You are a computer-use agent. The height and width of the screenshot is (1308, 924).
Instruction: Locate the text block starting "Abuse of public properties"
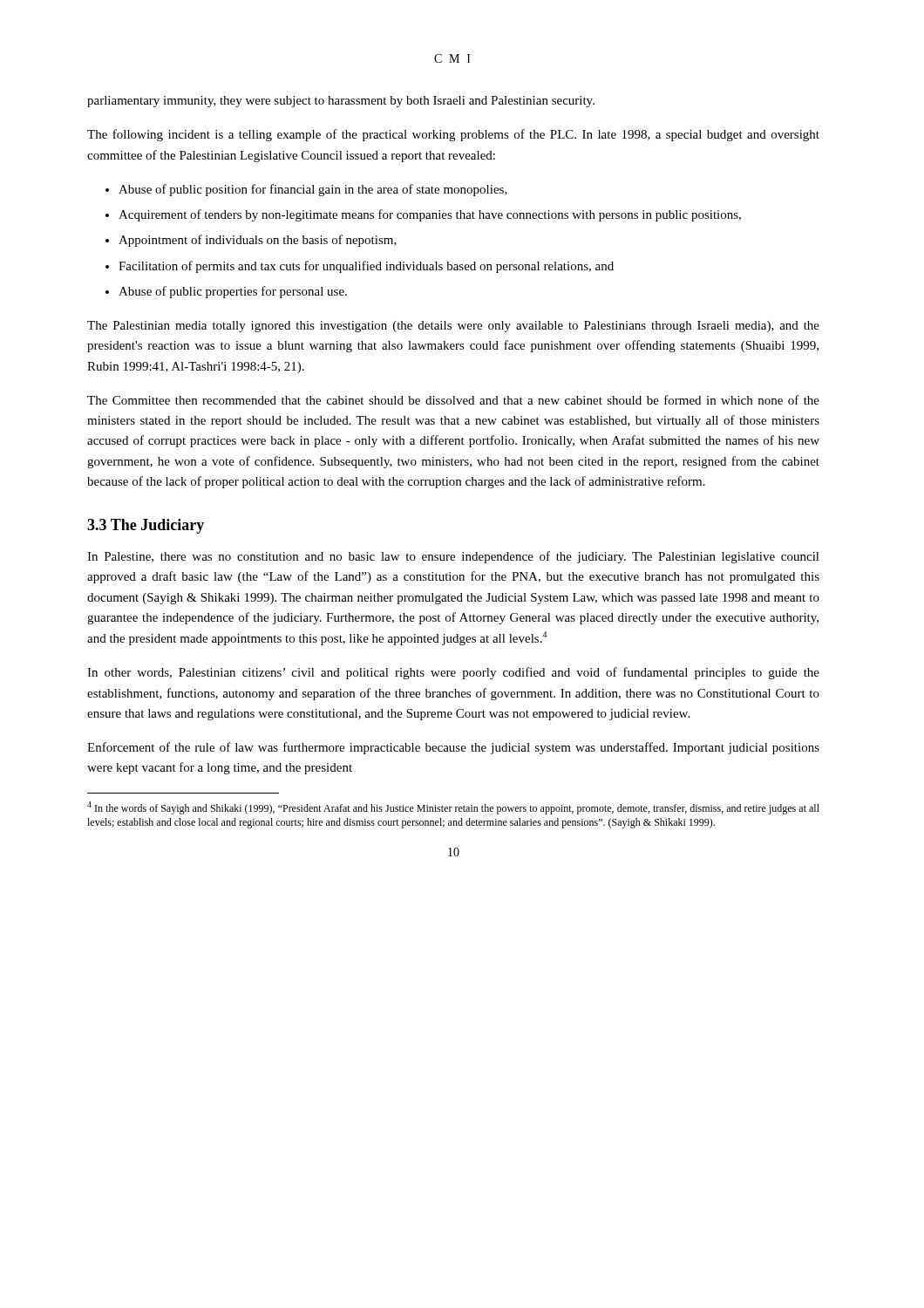[233, 292]
